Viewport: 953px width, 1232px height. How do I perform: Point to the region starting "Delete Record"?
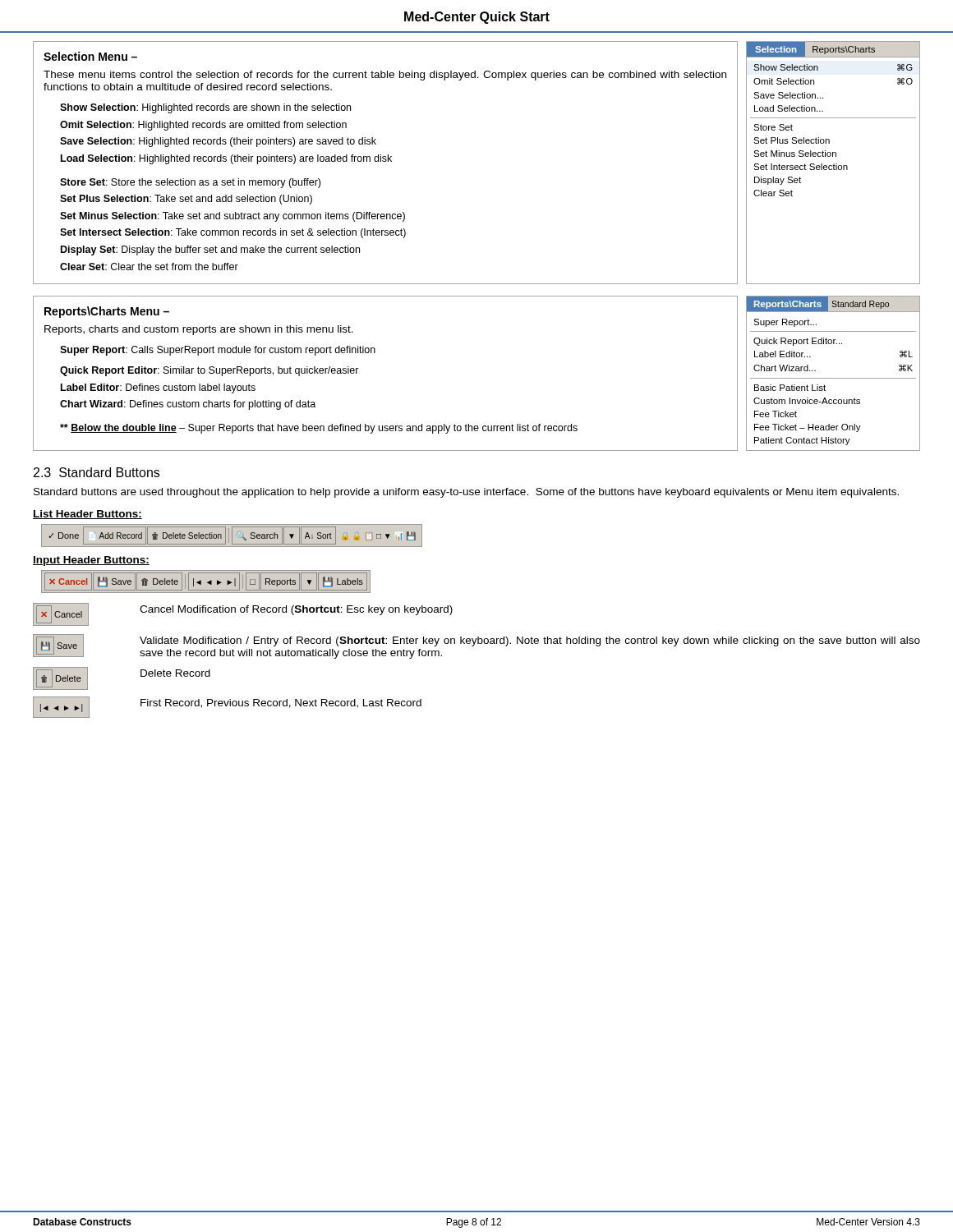click(x=175, y=673)
